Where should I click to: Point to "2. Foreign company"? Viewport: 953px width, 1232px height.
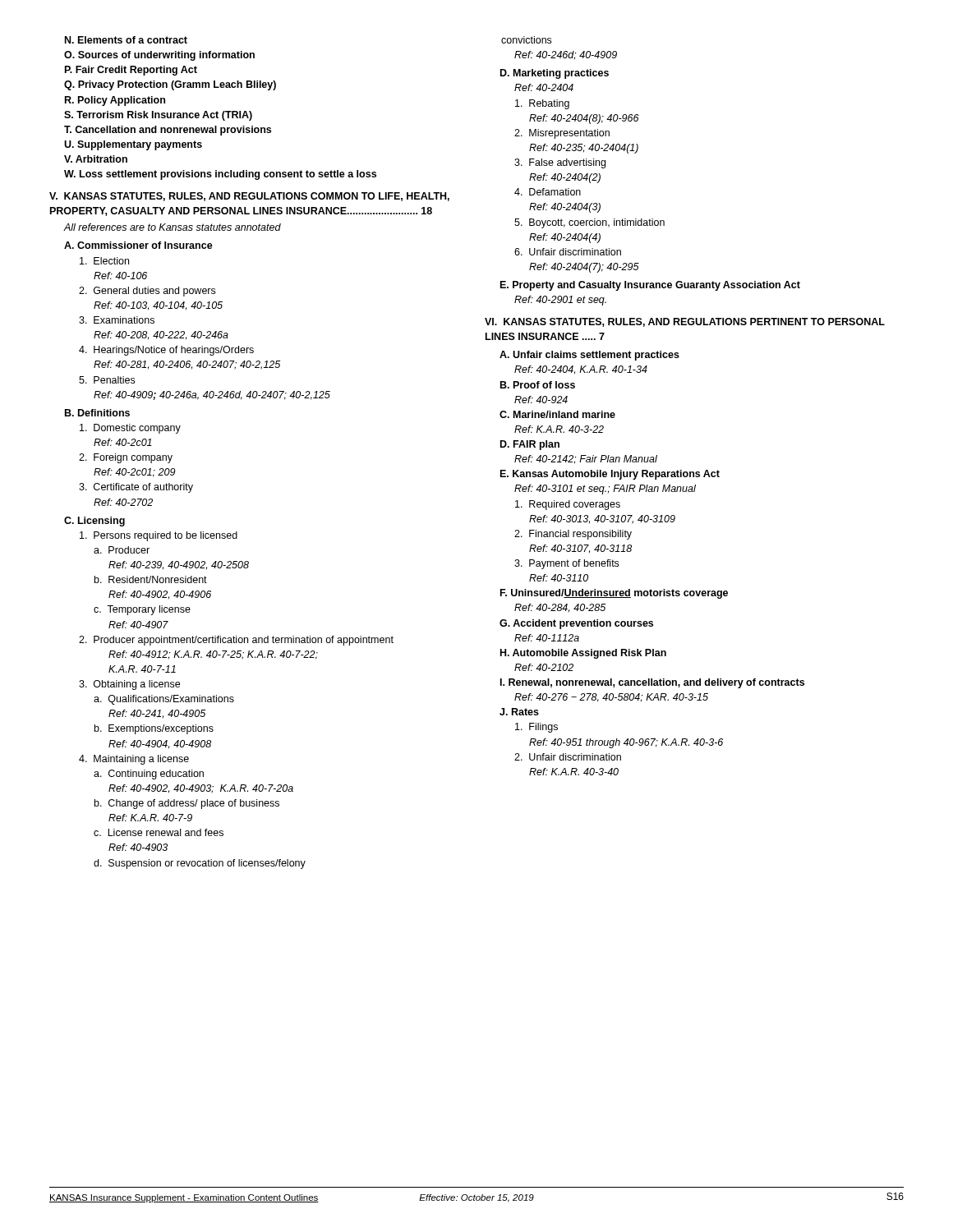(126, 458)
